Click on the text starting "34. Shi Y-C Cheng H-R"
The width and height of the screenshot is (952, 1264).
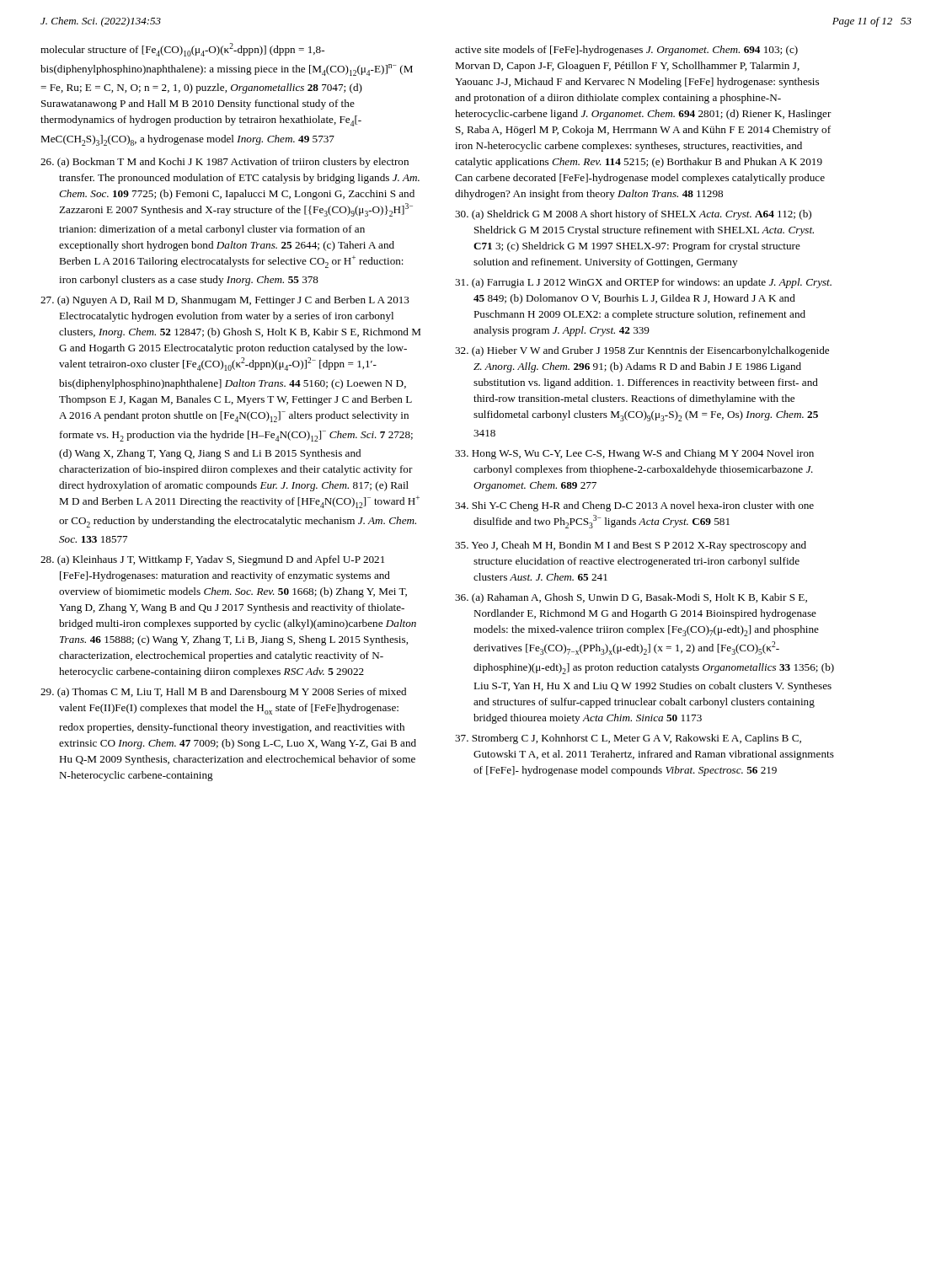pos(635,515)
